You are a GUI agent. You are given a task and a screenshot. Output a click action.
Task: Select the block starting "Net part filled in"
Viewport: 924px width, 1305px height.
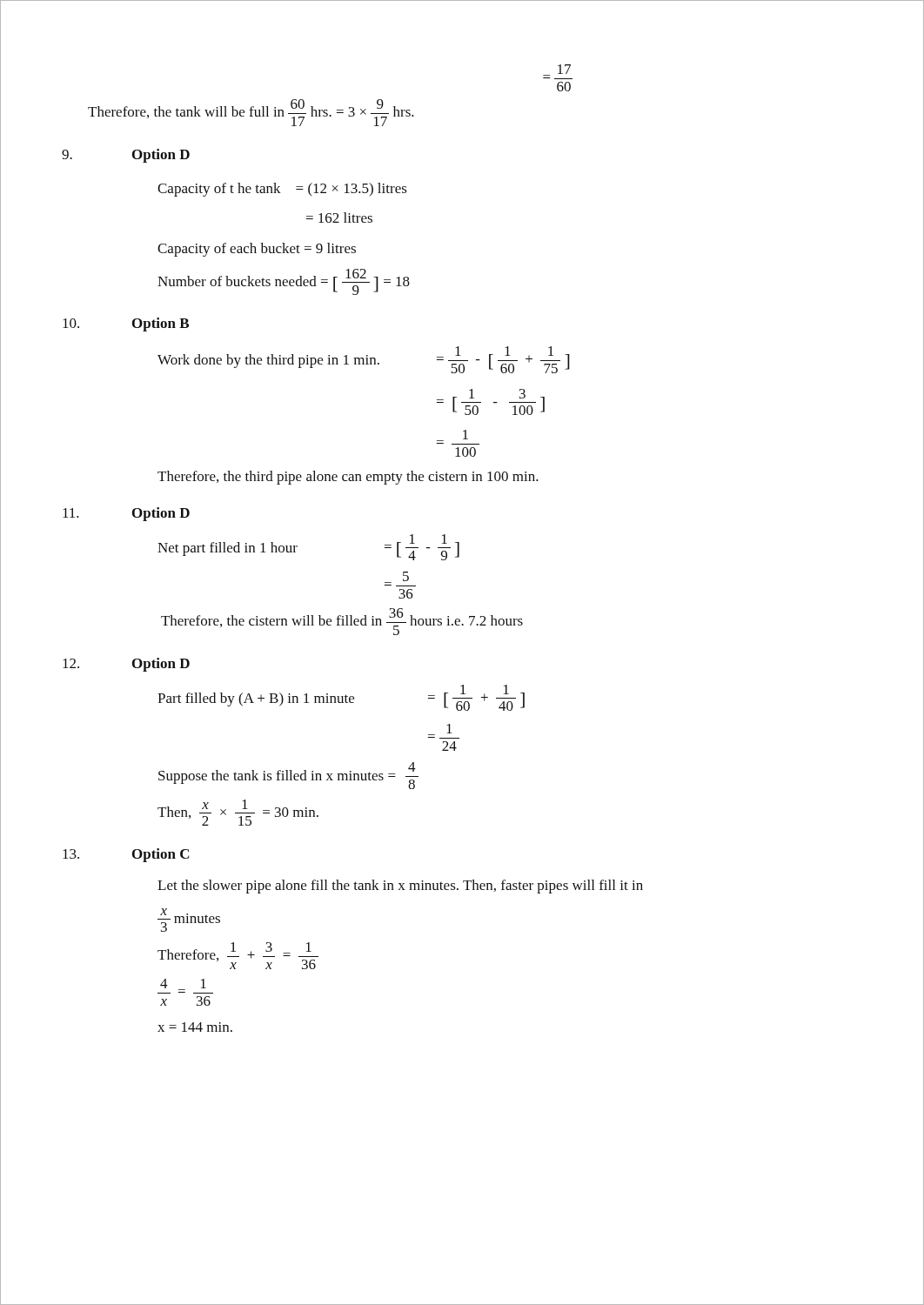(x=229, y=546)
